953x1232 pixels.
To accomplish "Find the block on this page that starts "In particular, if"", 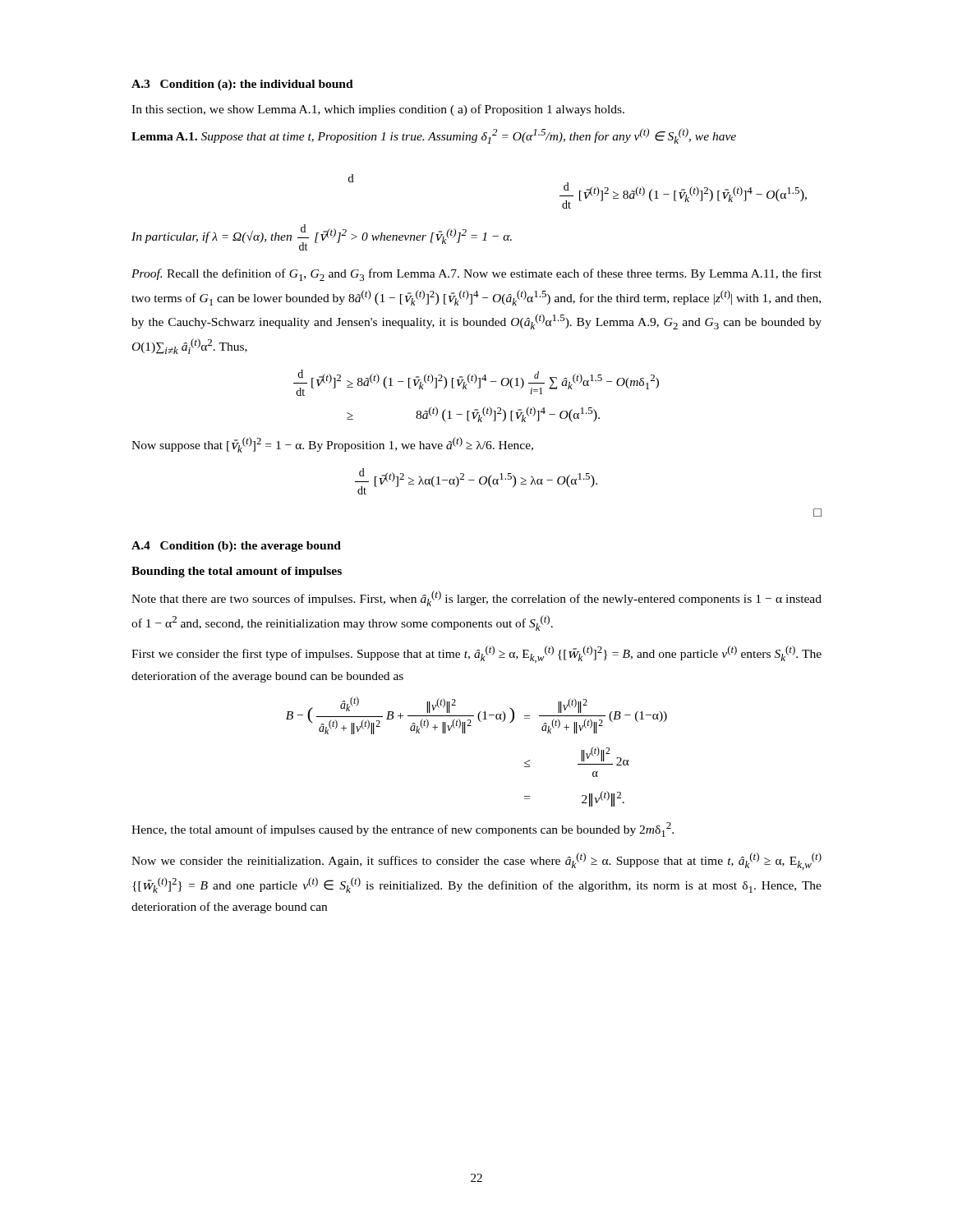I will pos(322,238).
